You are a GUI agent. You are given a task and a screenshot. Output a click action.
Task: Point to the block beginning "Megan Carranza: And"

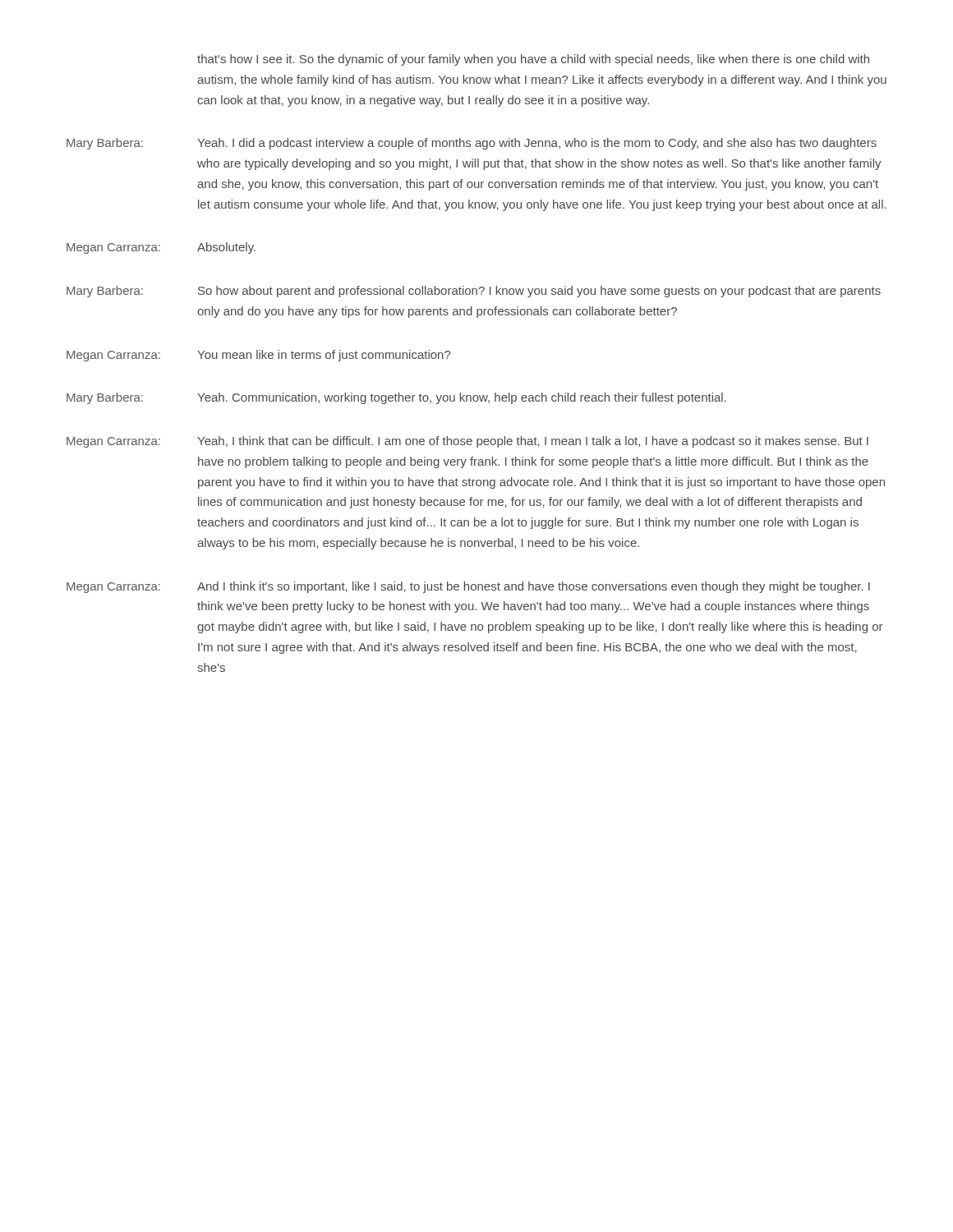coord(476,627)
